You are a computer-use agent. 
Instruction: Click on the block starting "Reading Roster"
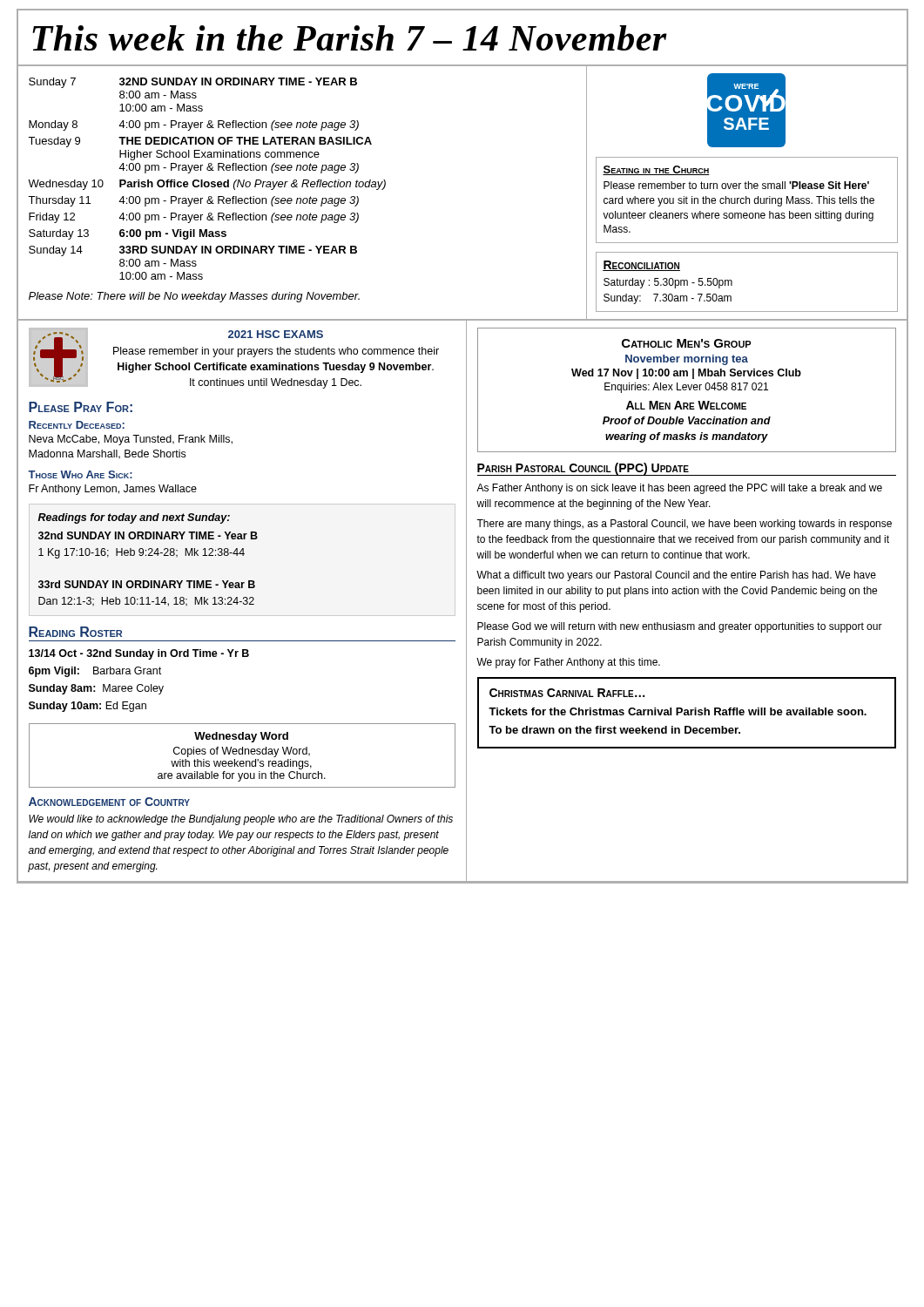75,632
